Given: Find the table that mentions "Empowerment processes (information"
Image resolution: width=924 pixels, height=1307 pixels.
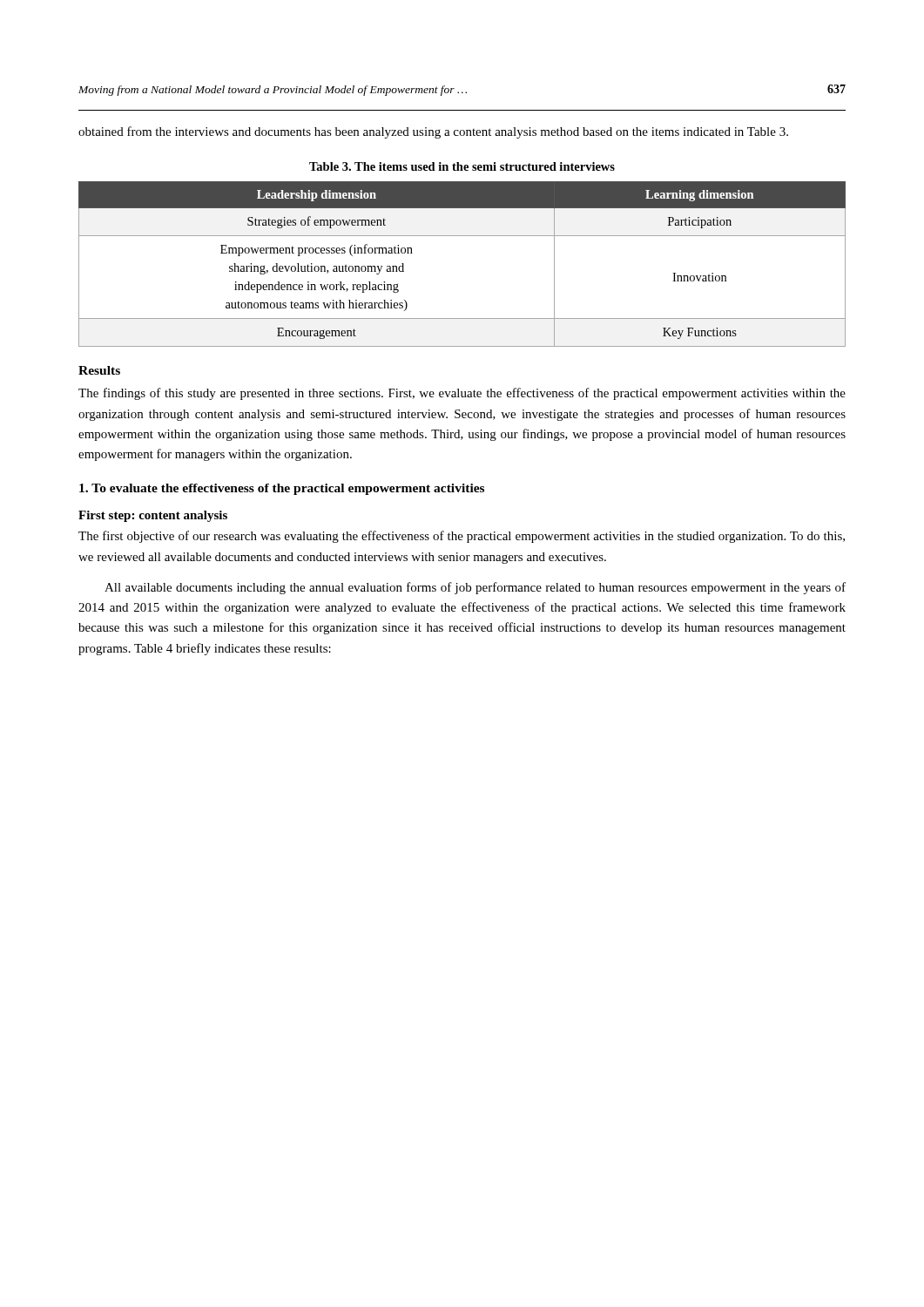Looking at the screenshot, I should coord(462,264).
